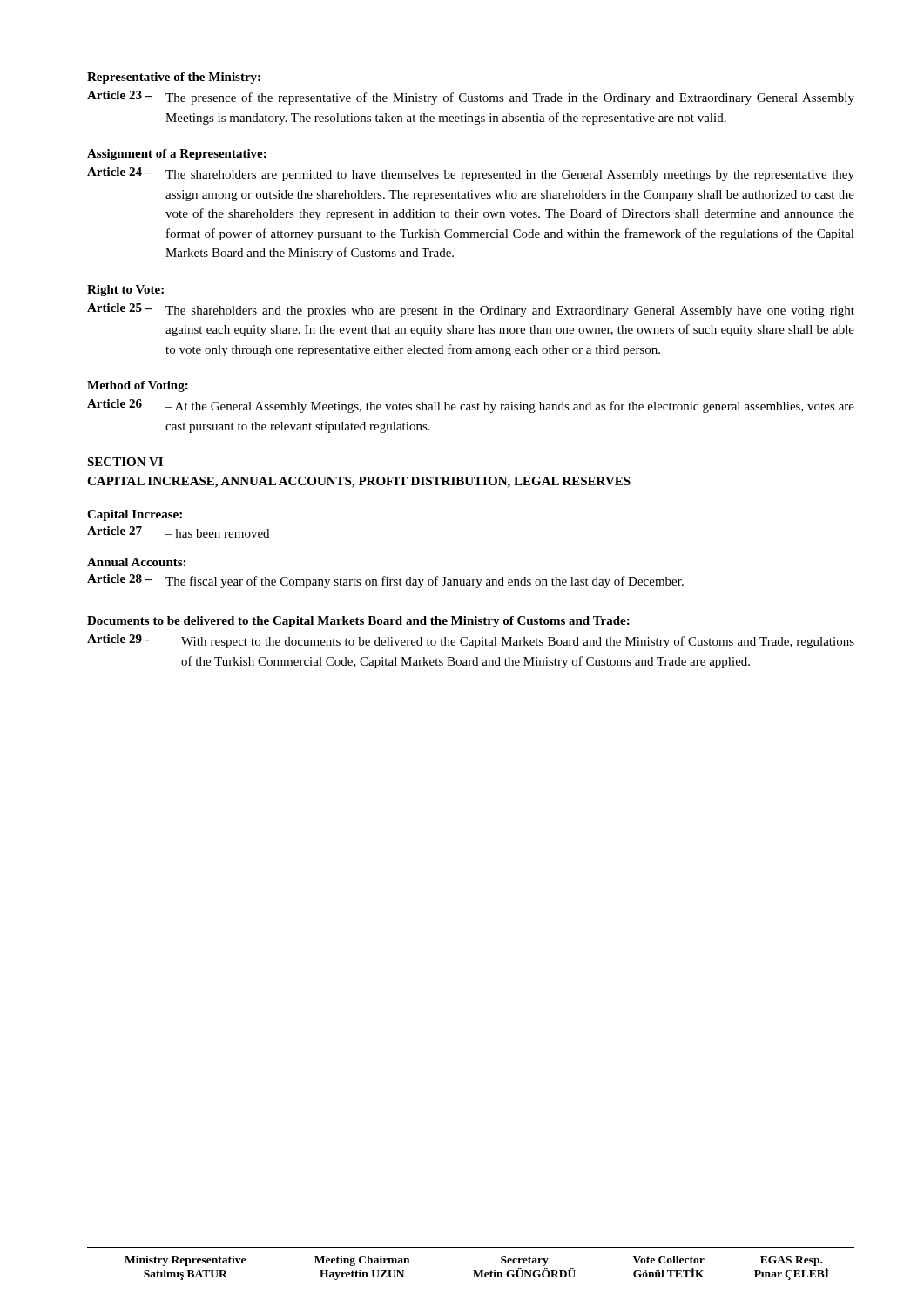Where does it say "Capital Increase:"?
This screenshot has height=1307, width=924.
pyautogui.click(x=135, y=514)
